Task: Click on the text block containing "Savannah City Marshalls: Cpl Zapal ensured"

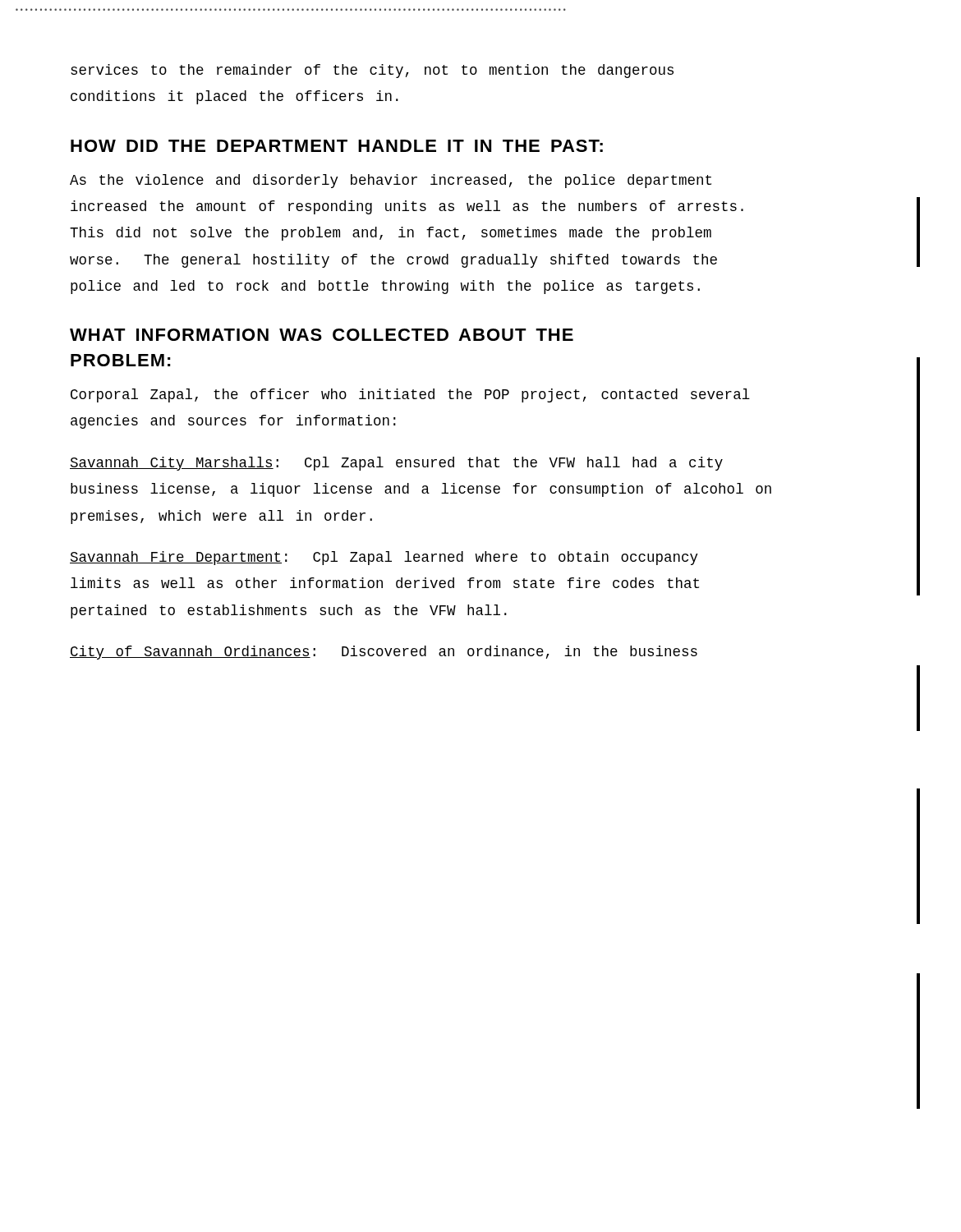Action: (421, 490)
